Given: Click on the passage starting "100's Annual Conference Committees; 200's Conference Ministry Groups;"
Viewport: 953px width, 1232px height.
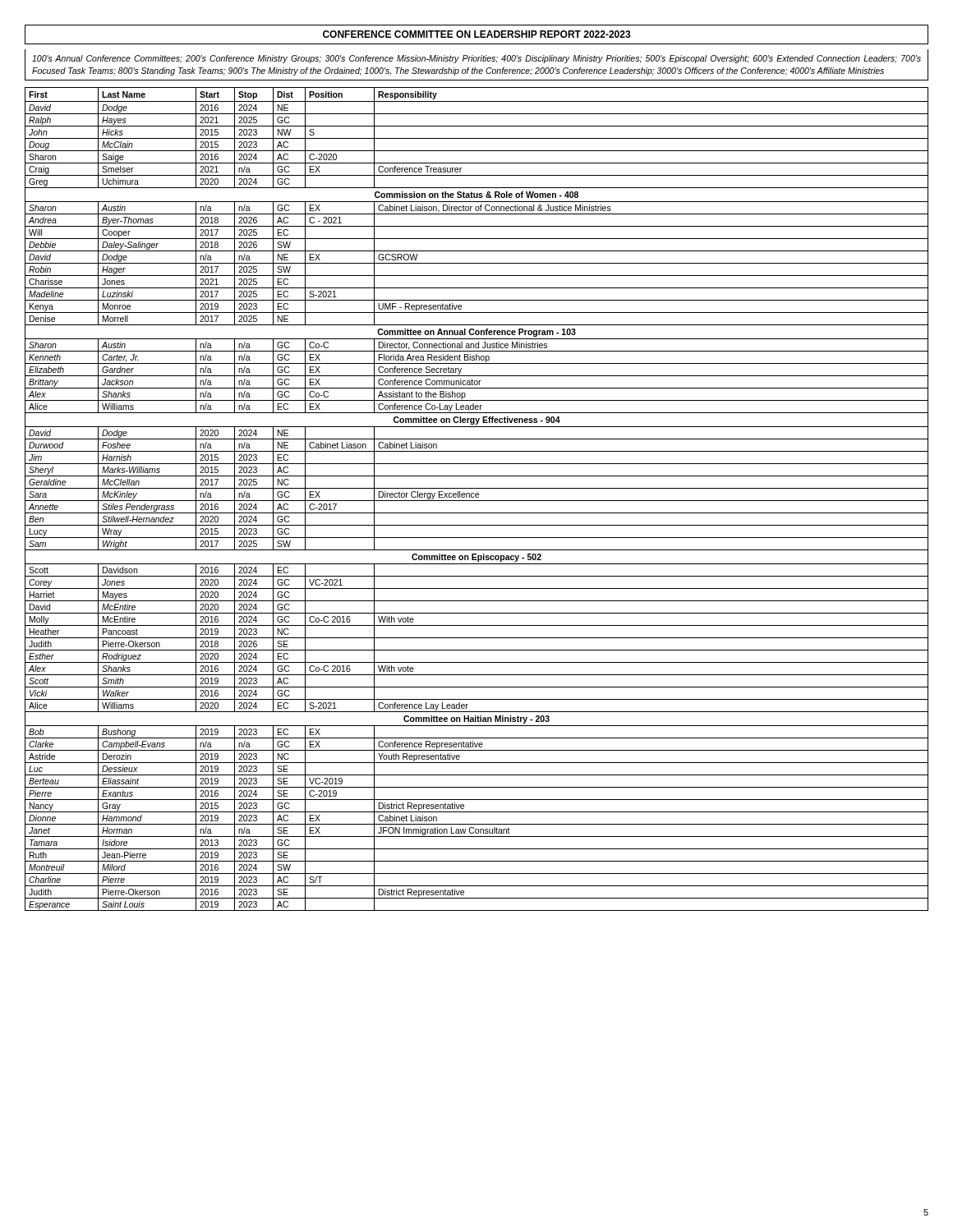Looking at the screenshot, I should click(476, 65).
